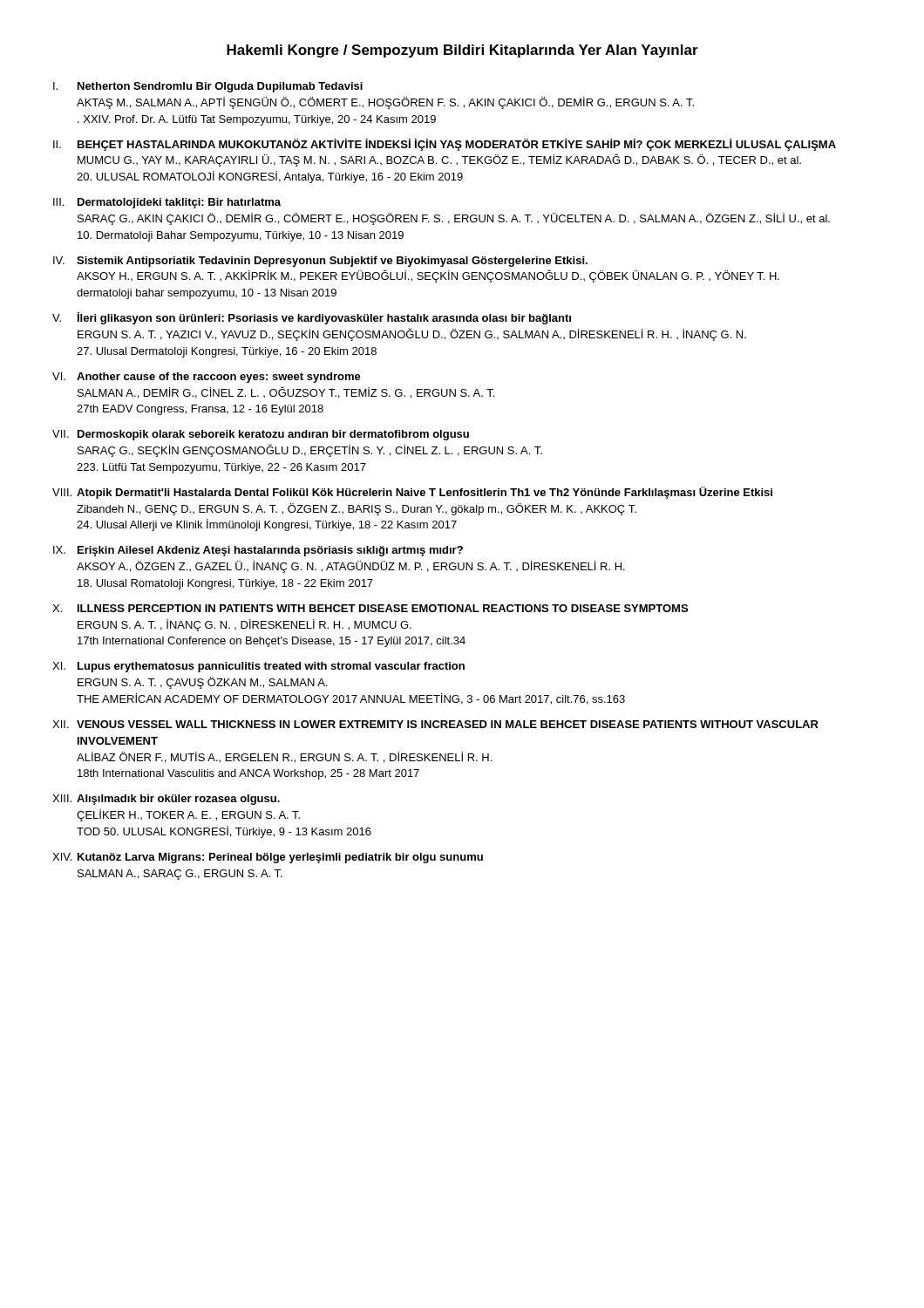Locate the block of text that opens with "XIV. Kutanöz Larva"
The height and width of the screenshot is (1308, 924).
coord(462,866)
